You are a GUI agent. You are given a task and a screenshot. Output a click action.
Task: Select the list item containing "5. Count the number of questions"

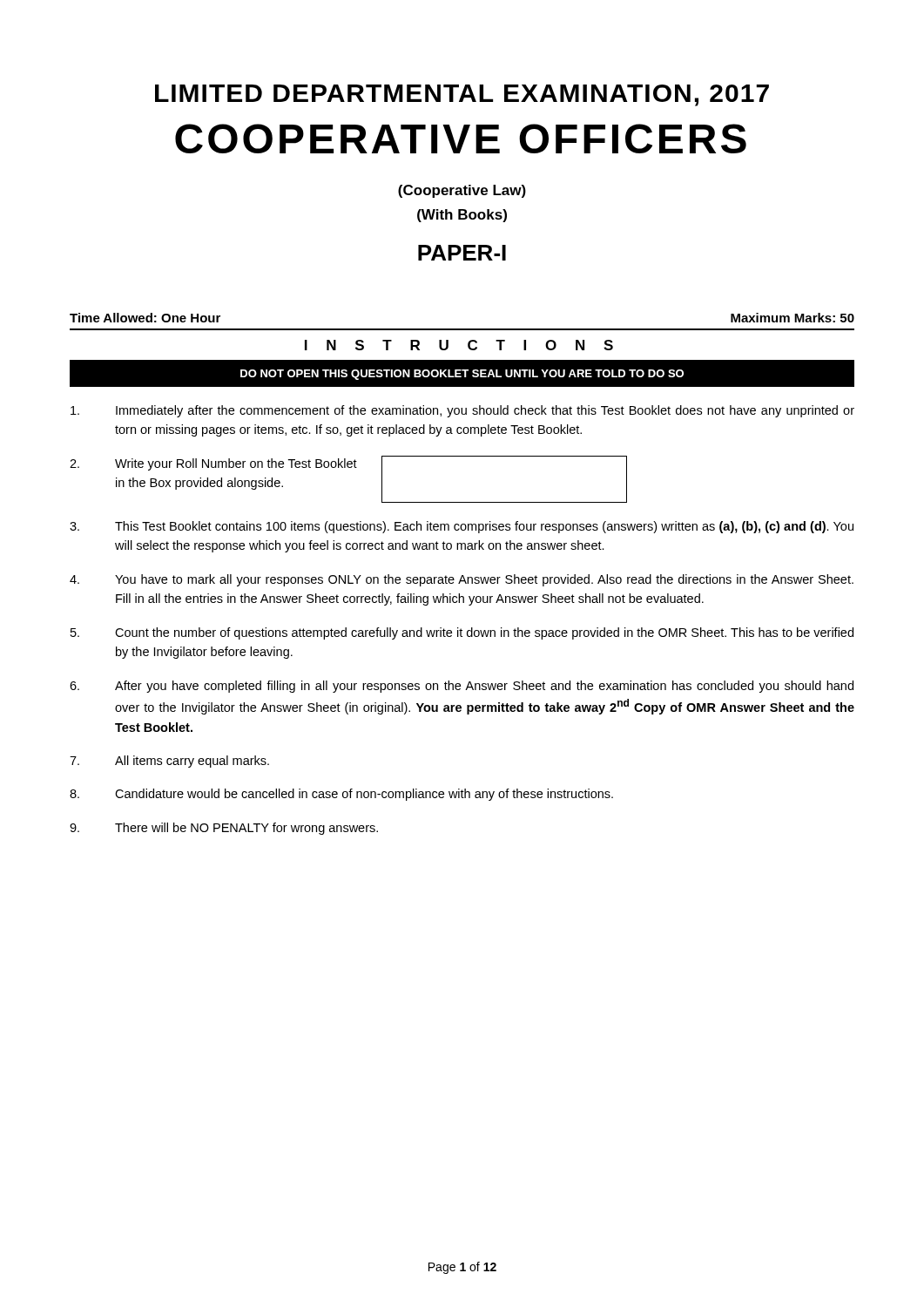click(x=462, y=642)
